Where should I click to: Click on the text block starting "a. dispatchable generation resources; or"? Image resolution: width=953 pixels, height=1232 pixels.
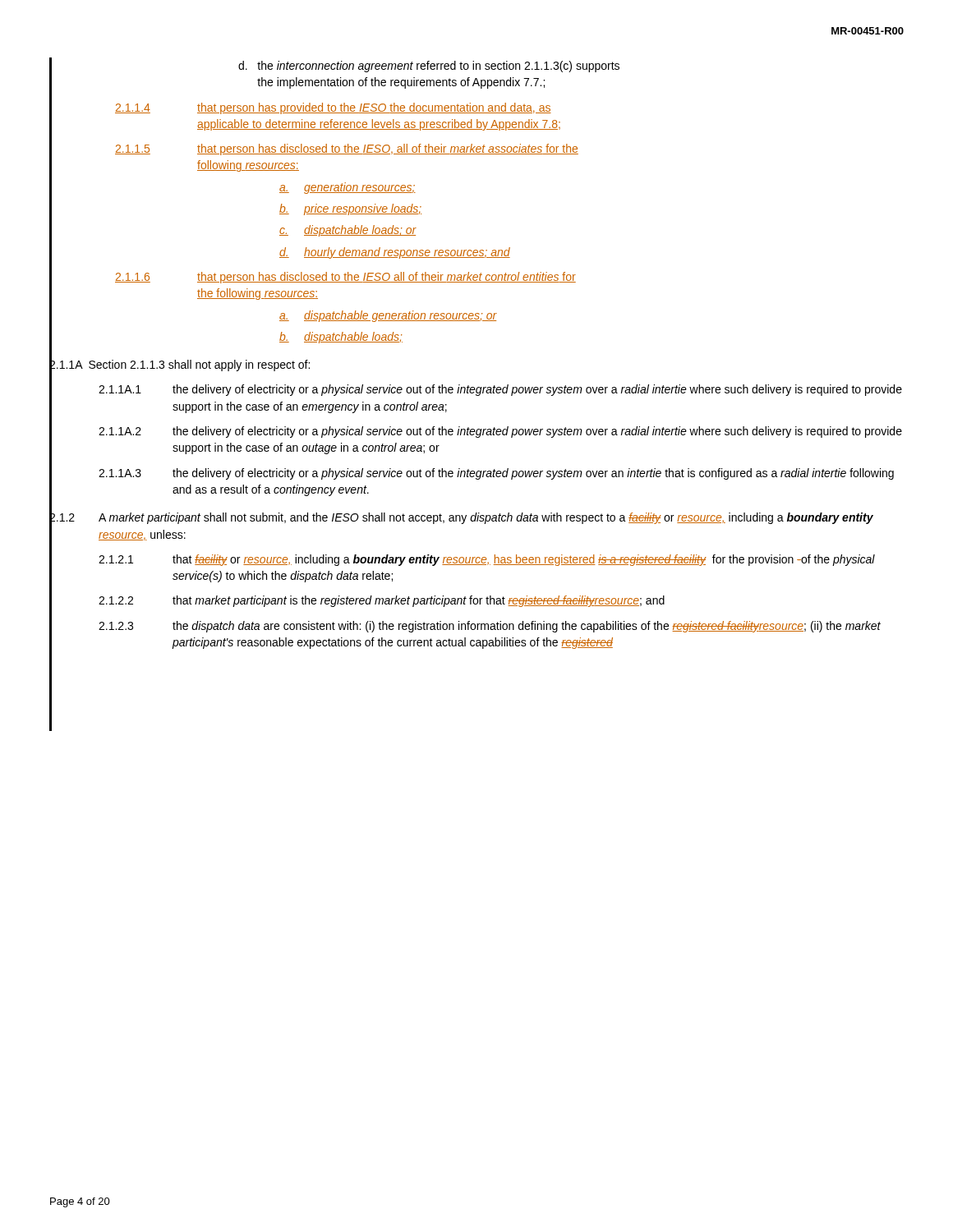pyautogui.click(x=388, y=315)
